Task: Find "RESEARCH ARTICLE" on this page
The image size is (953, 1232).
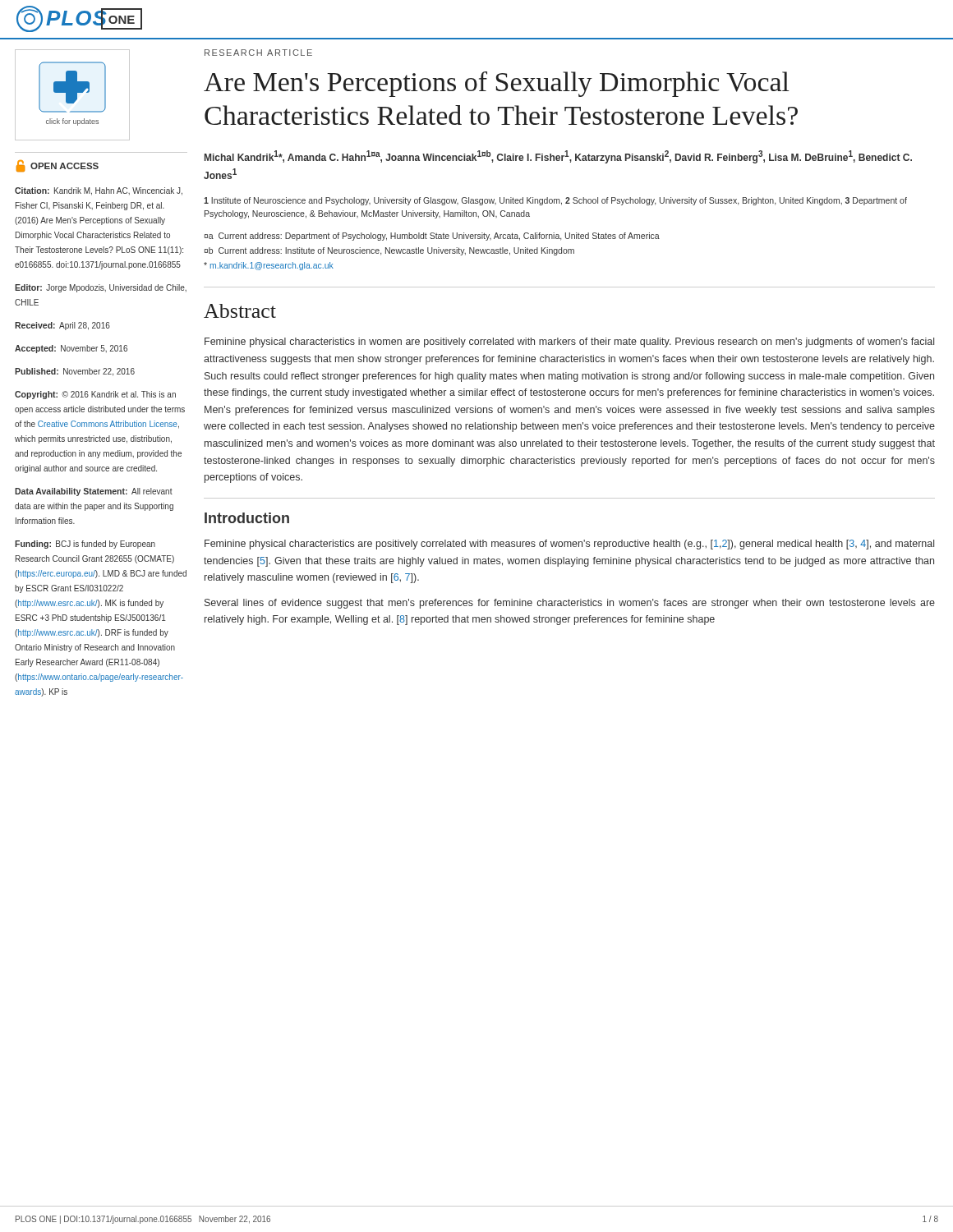Action: (x=259, y=53)
